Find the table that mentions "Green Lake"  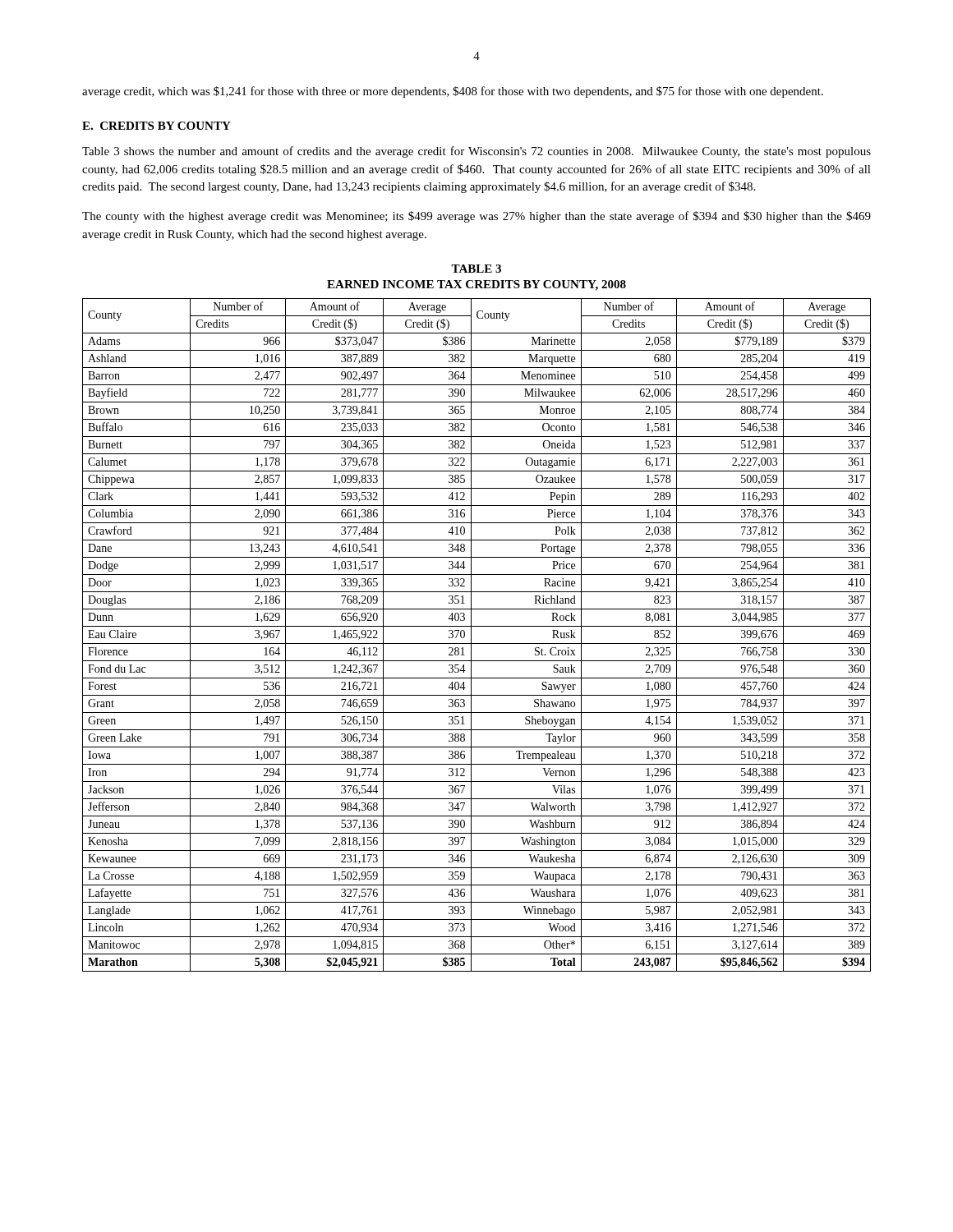[x=476, y=634]
